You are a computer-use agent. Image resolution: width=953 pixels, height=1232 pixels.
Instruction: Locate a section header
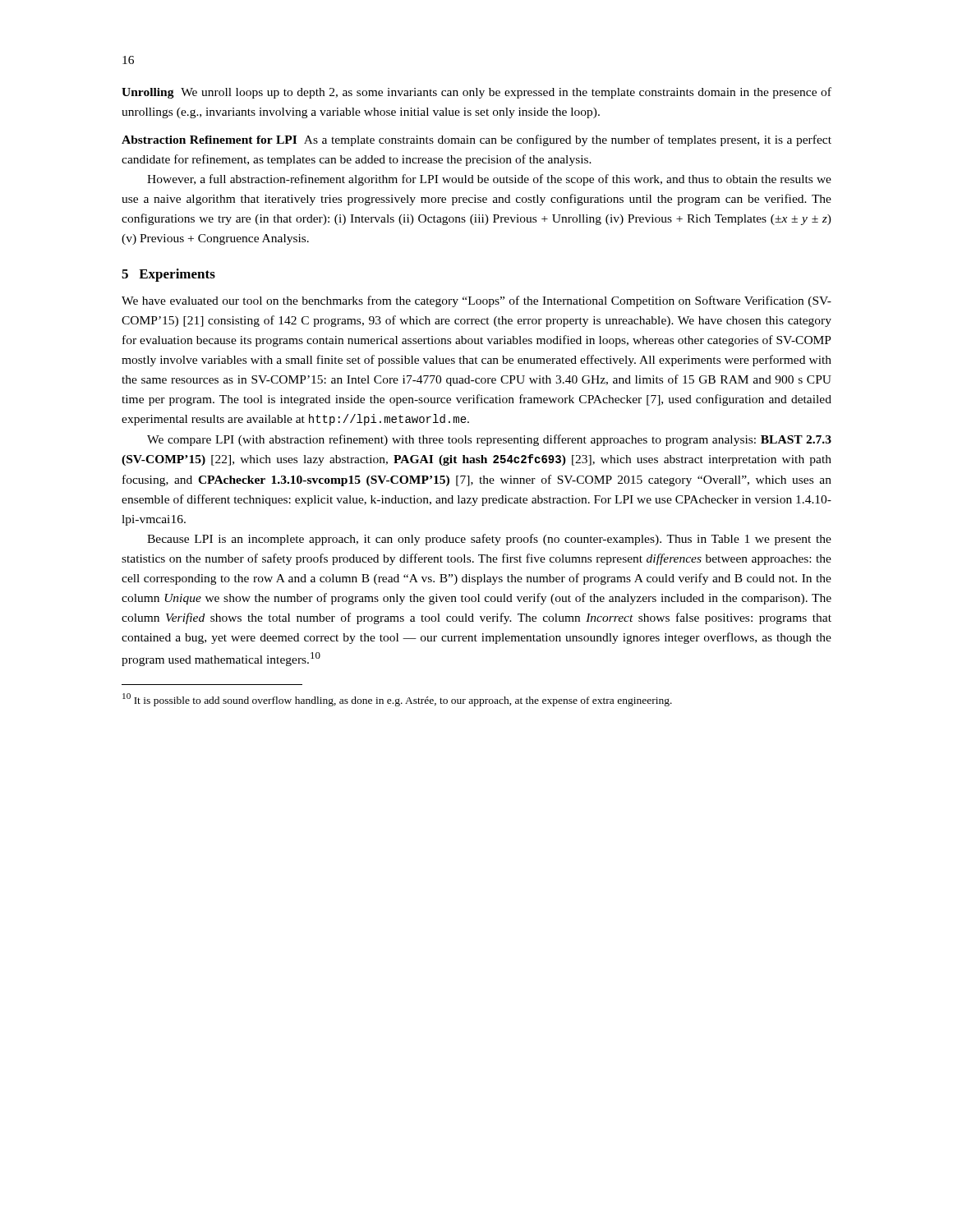click(168, 274)
